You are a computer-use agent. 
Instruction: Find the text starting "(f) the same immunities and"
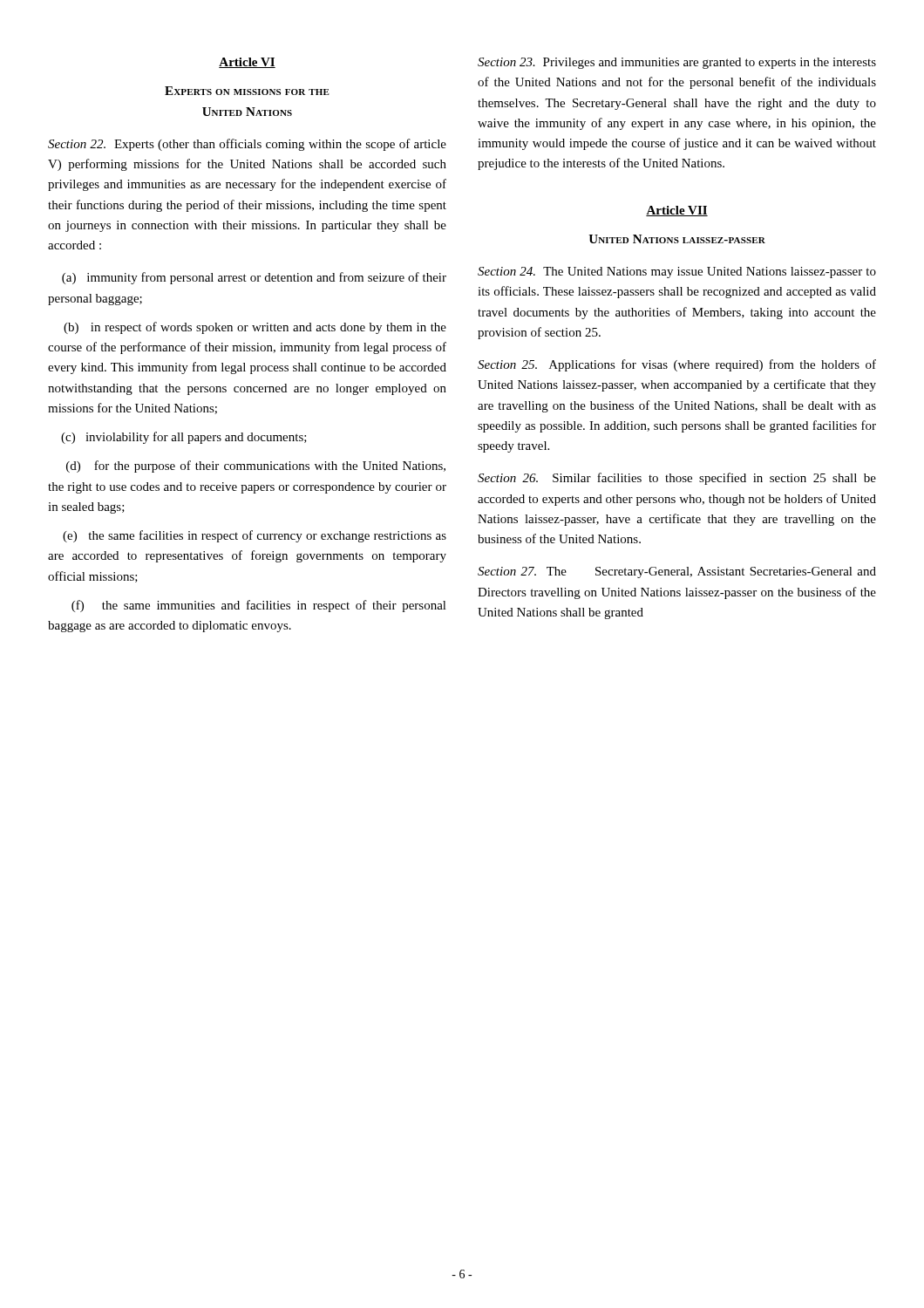(x=247, y=615)
